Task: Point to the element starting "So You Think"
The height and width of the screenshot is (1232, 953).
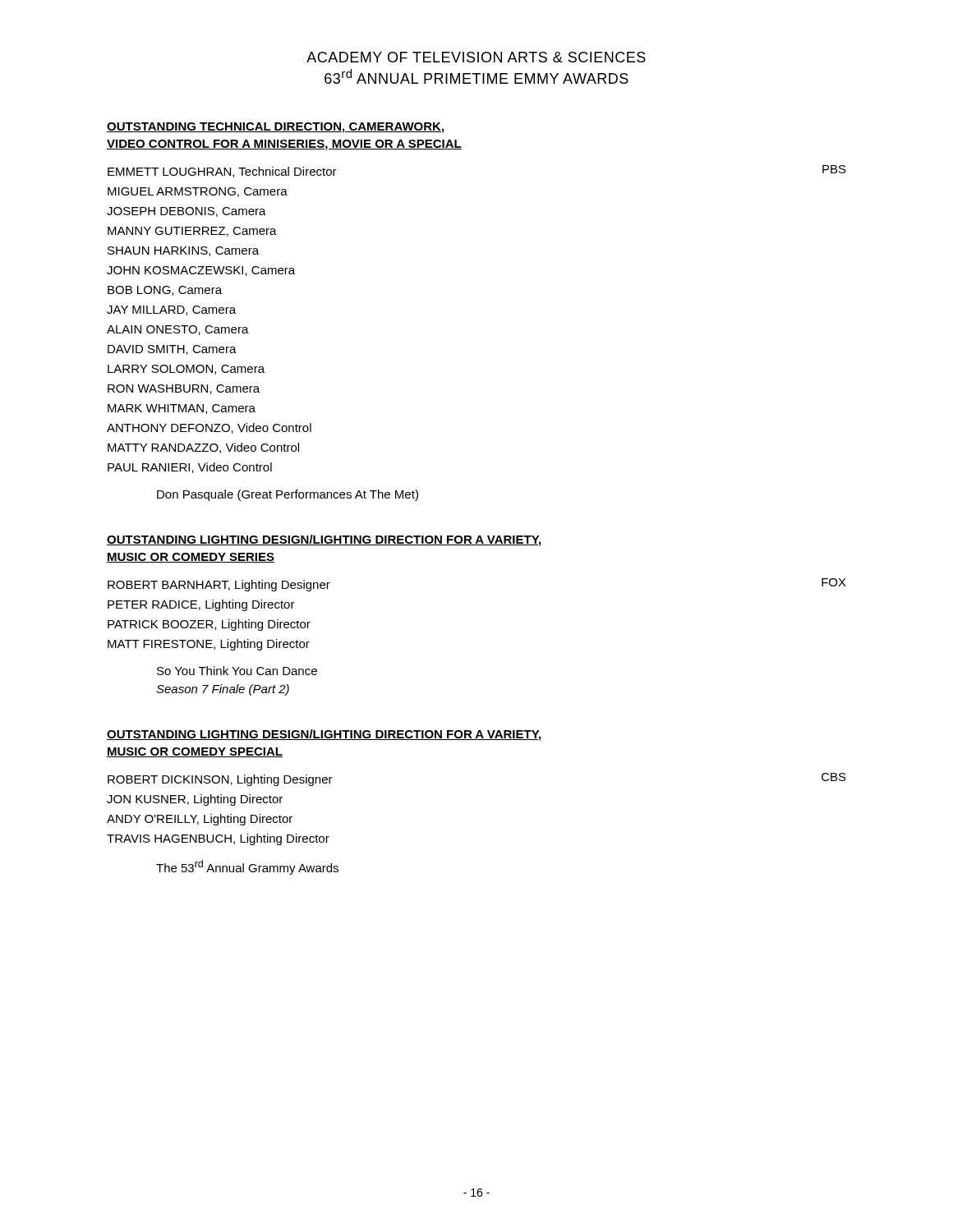Action: click(x=237, y=679)
